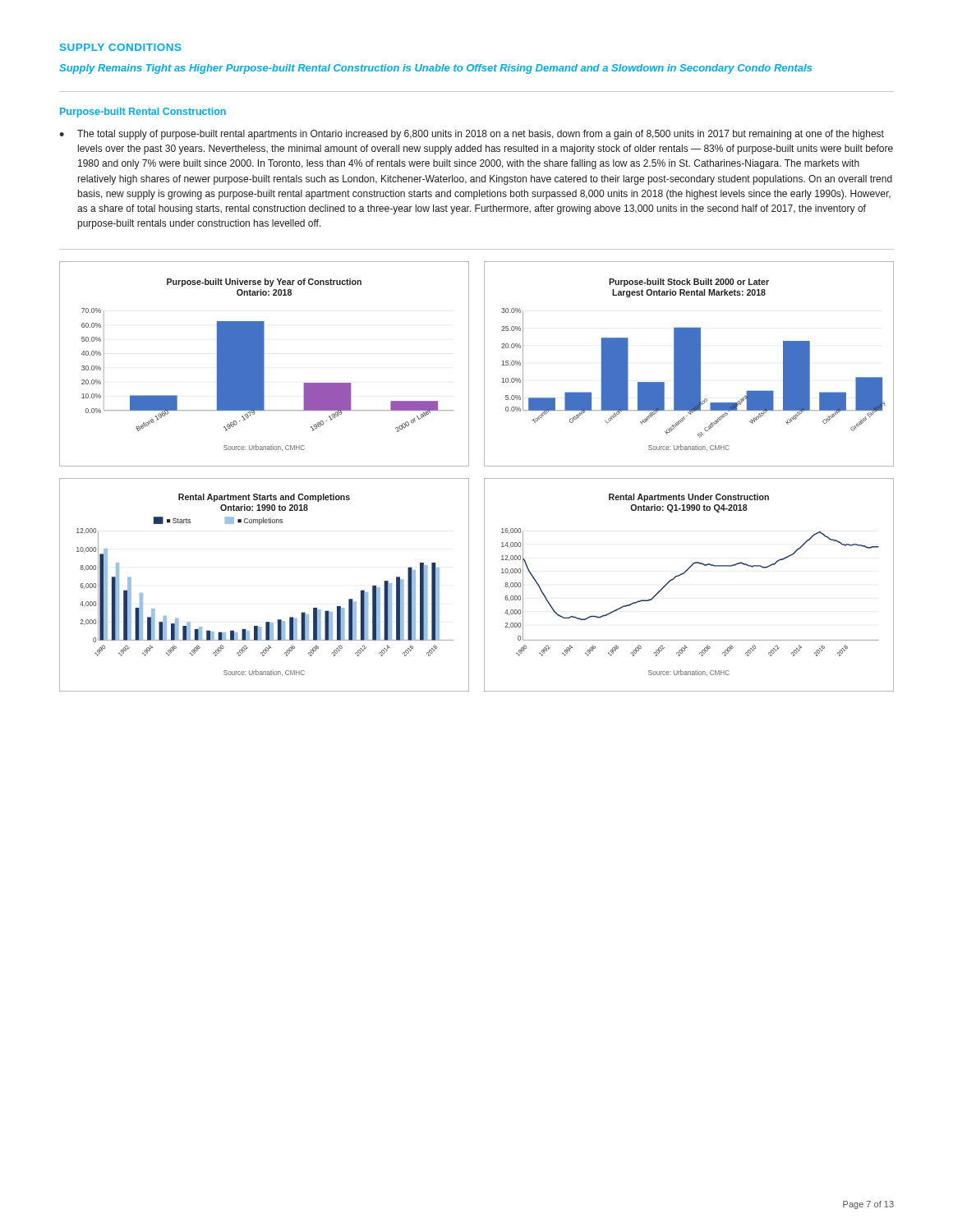The height and width of the screenshot is (1232, 953).
Task: Locate the text "SUPPLY CONDITIONS"
Action: coord(121,47)
